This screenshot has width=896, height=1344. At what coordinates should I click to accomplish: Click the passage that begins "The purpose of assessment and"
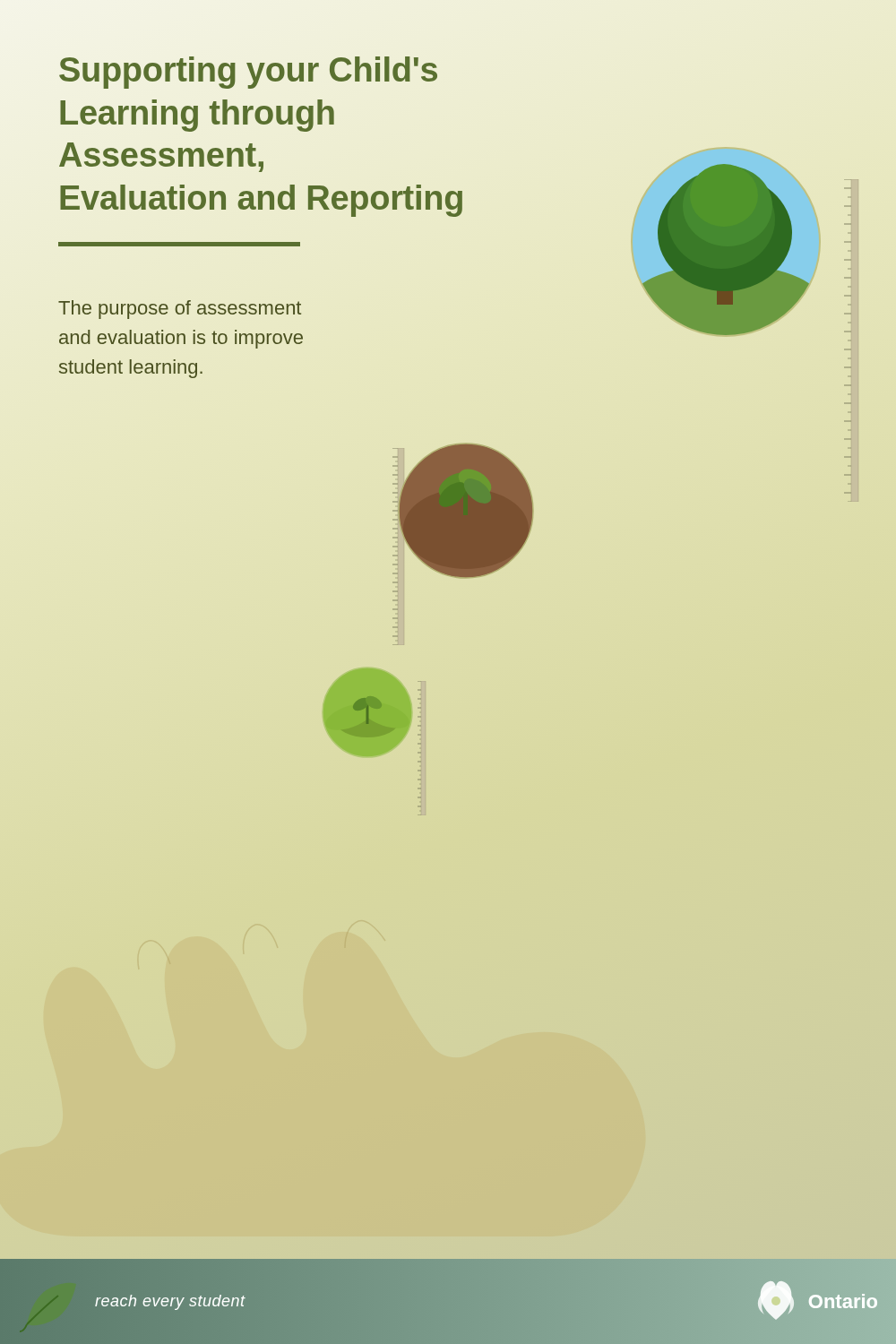pos(224,337)
